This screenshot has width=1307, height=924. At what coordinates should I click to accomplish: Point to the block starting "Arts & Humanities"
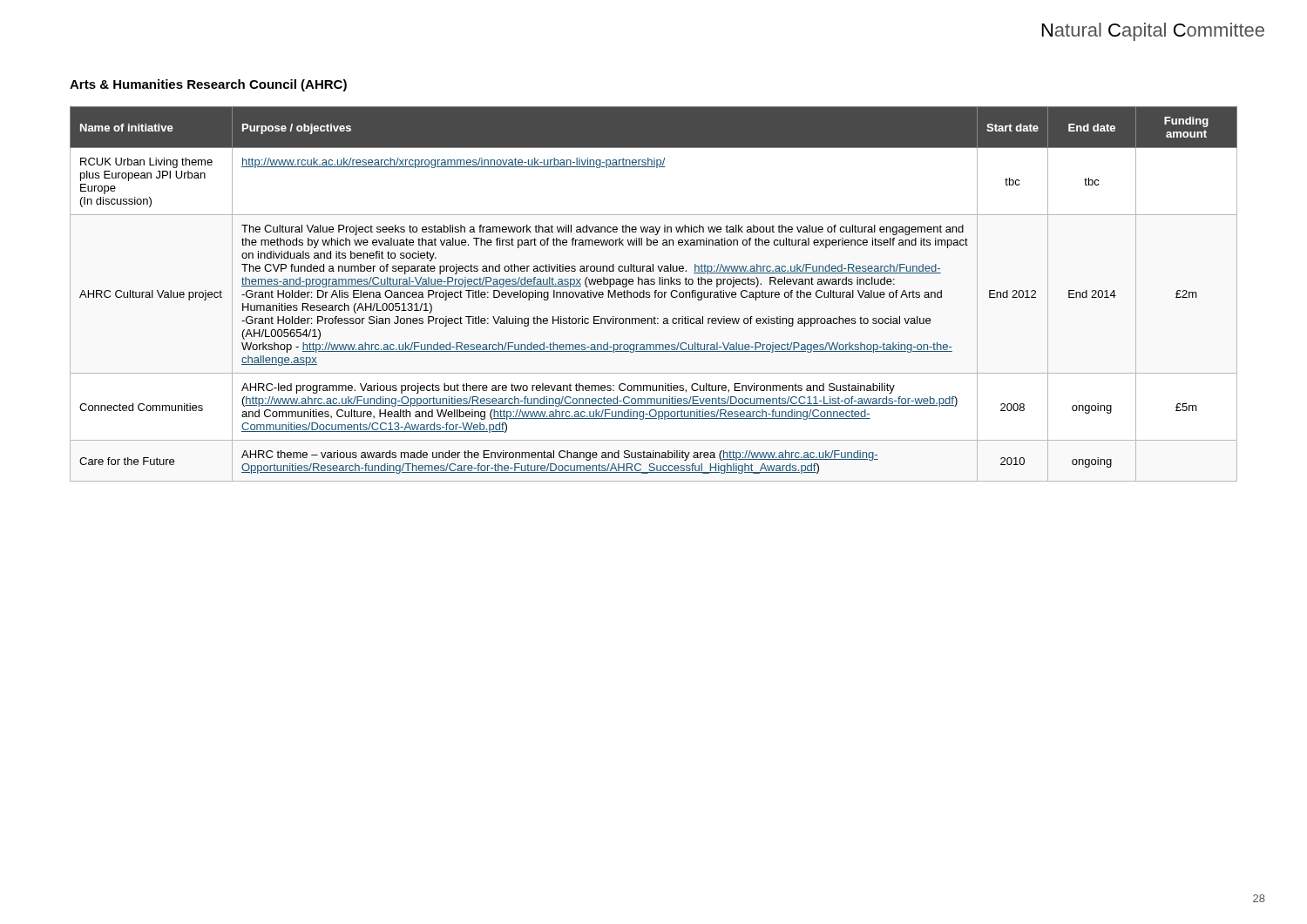208,84
